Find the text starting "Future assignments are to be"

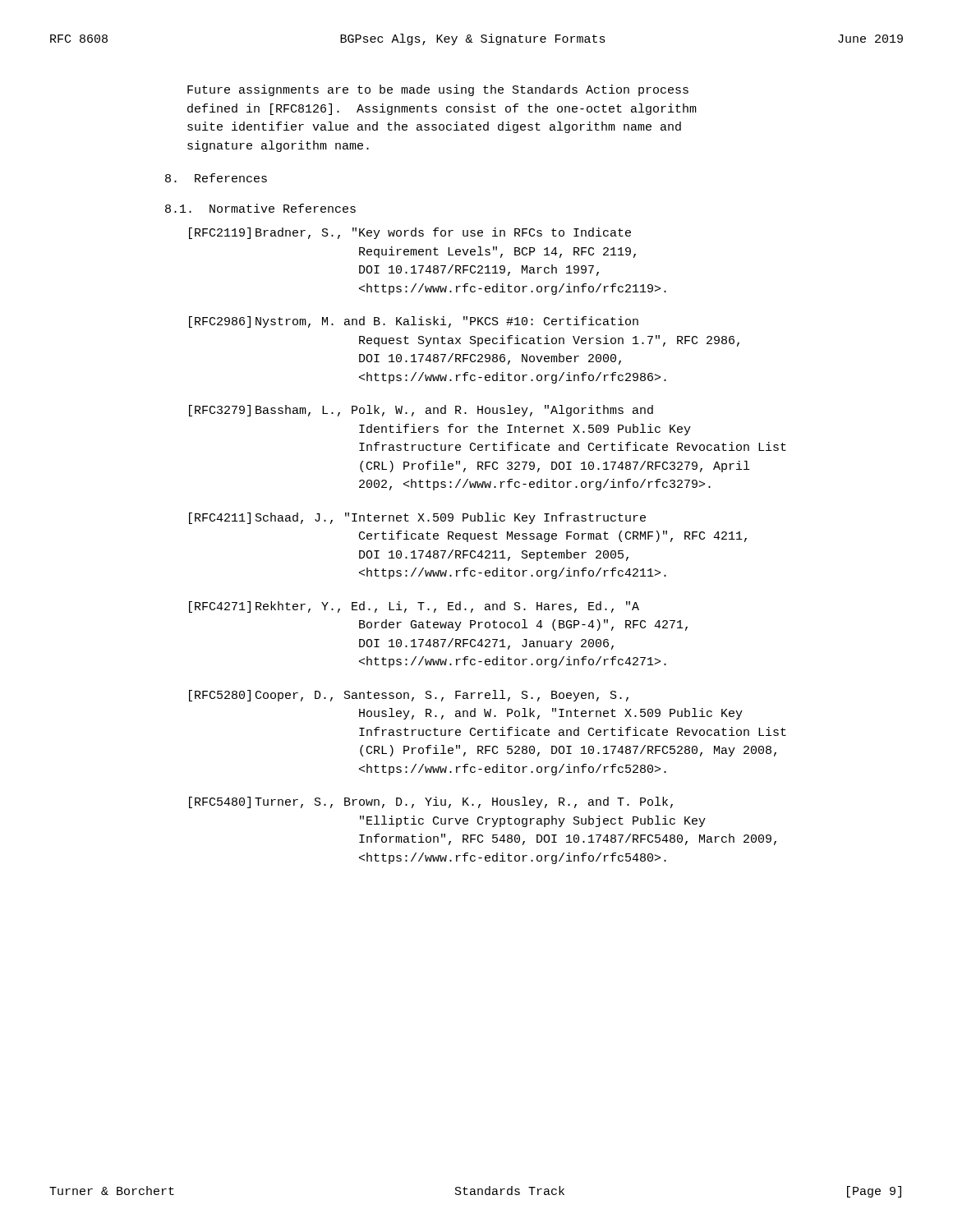(431, 118)
